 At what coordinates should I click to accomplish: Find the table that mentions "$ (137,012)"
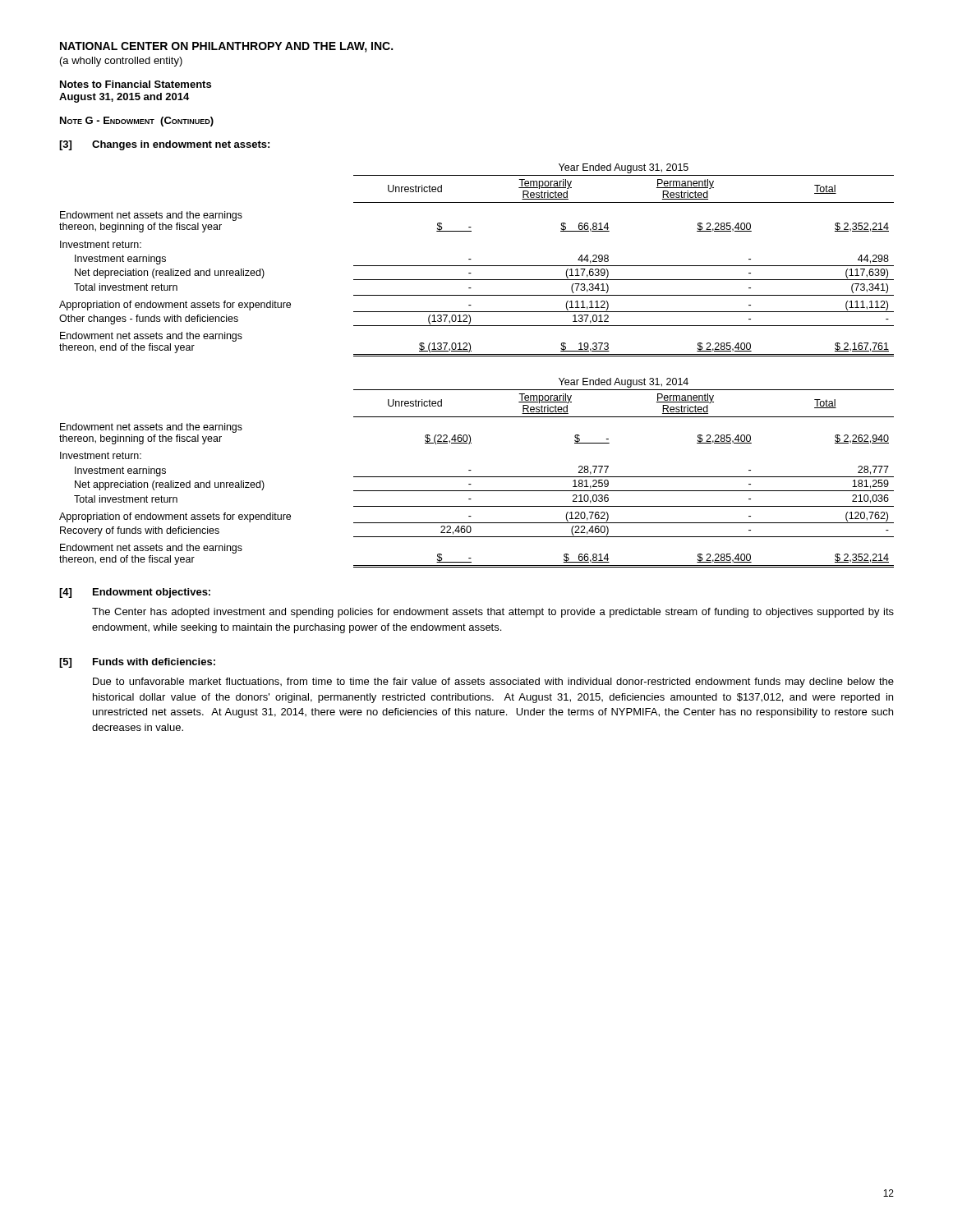pos(476,258)
